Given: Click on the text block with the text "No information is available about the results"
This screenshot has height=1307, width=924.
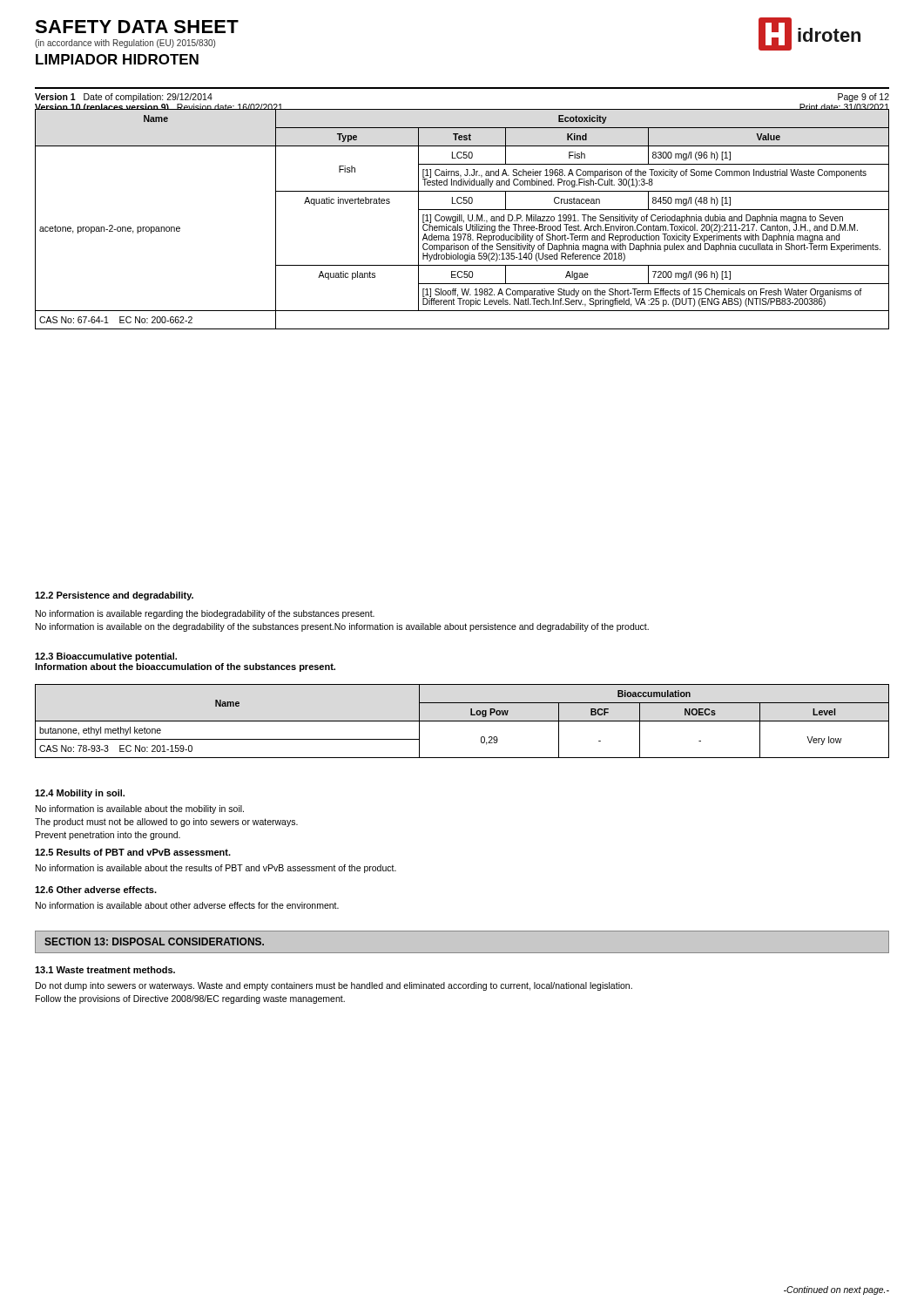Looking at the screenshot, I should (216, 868).
